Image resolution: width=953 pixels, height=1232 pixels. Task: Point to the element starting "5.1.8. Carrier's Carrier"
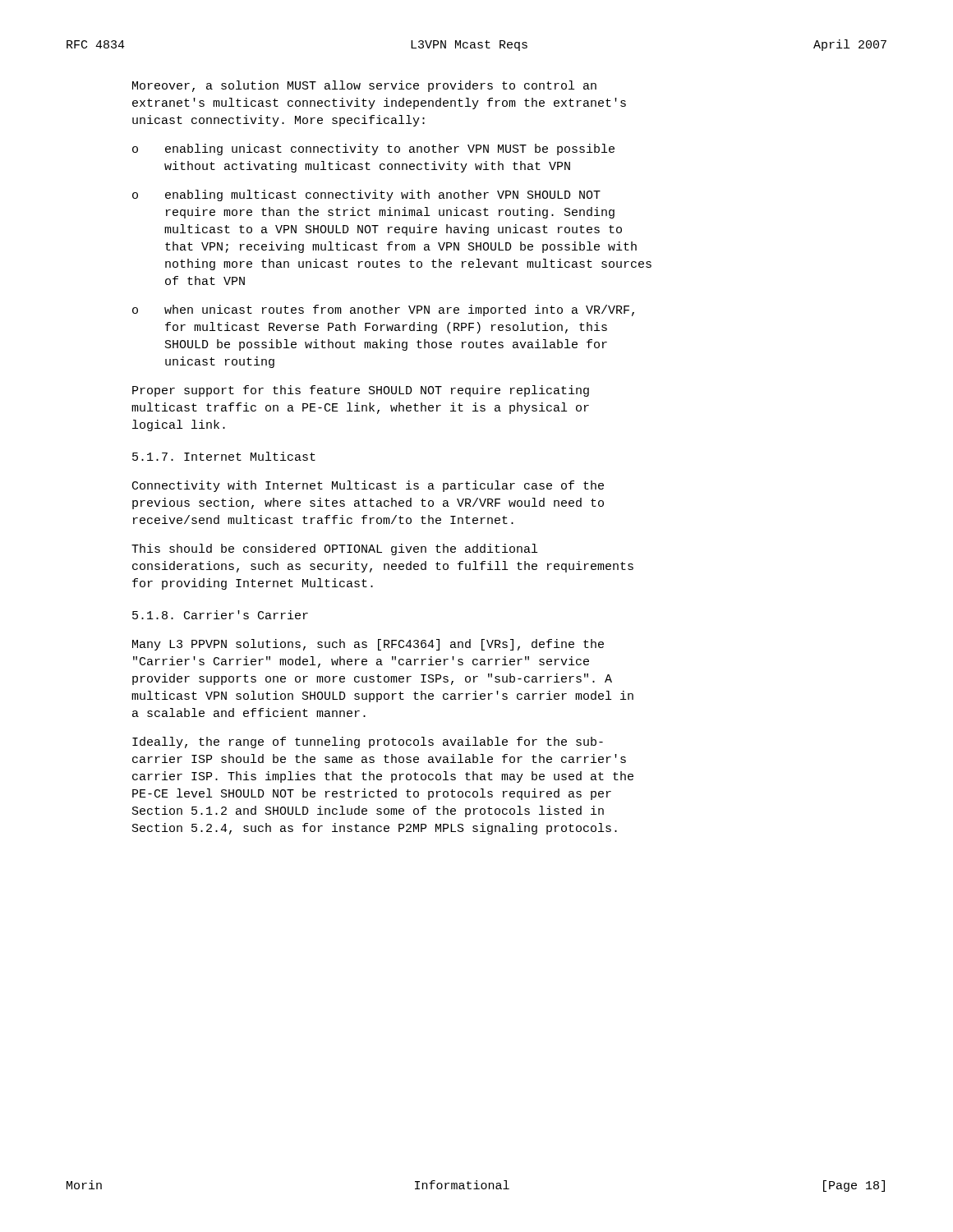coord(220,616)
